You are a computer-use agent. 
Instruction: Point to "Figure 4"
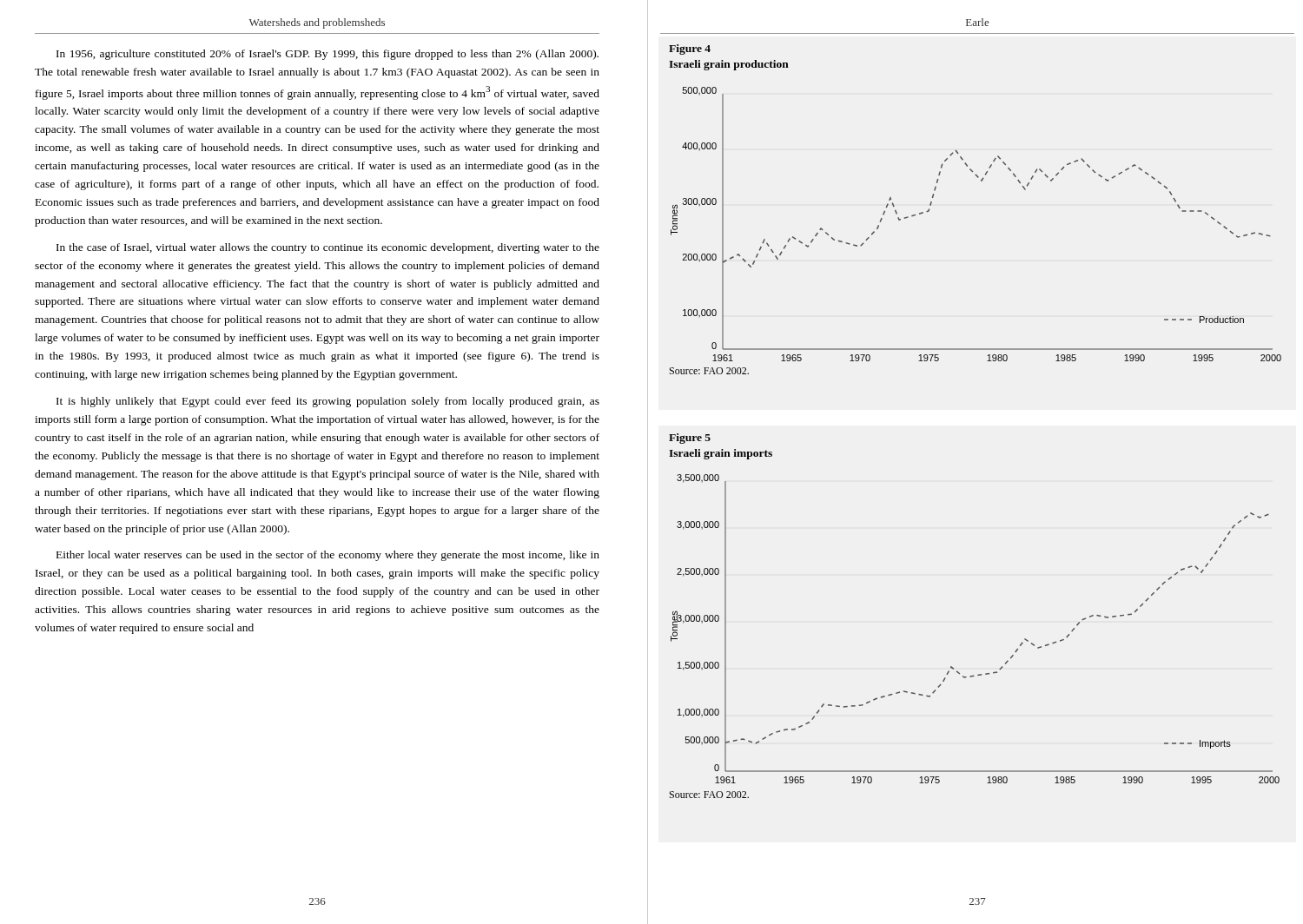[x=690, y=48]
